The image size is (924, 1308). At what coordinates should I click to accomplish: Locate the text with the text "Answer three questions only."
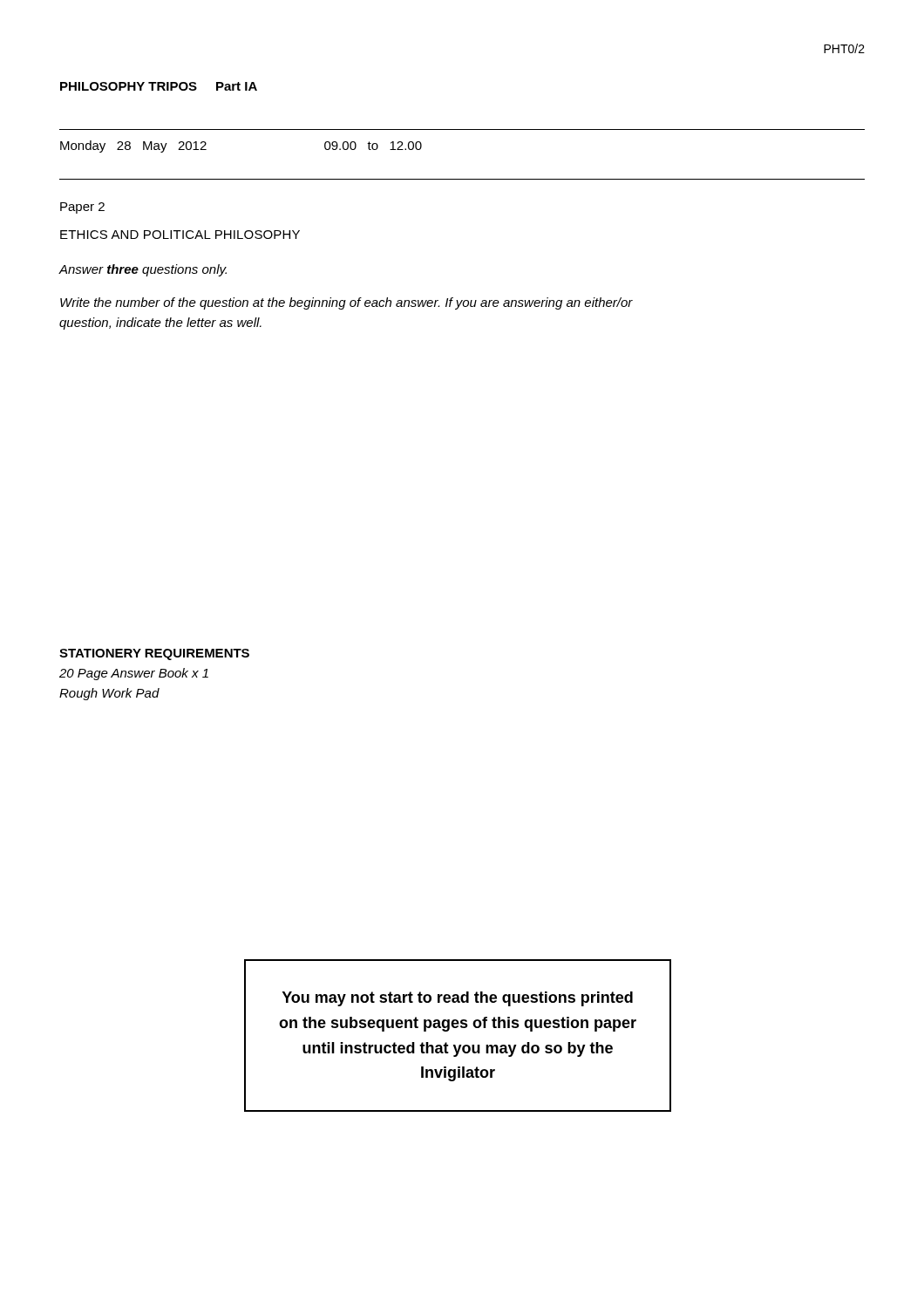(x=144, y=269)
